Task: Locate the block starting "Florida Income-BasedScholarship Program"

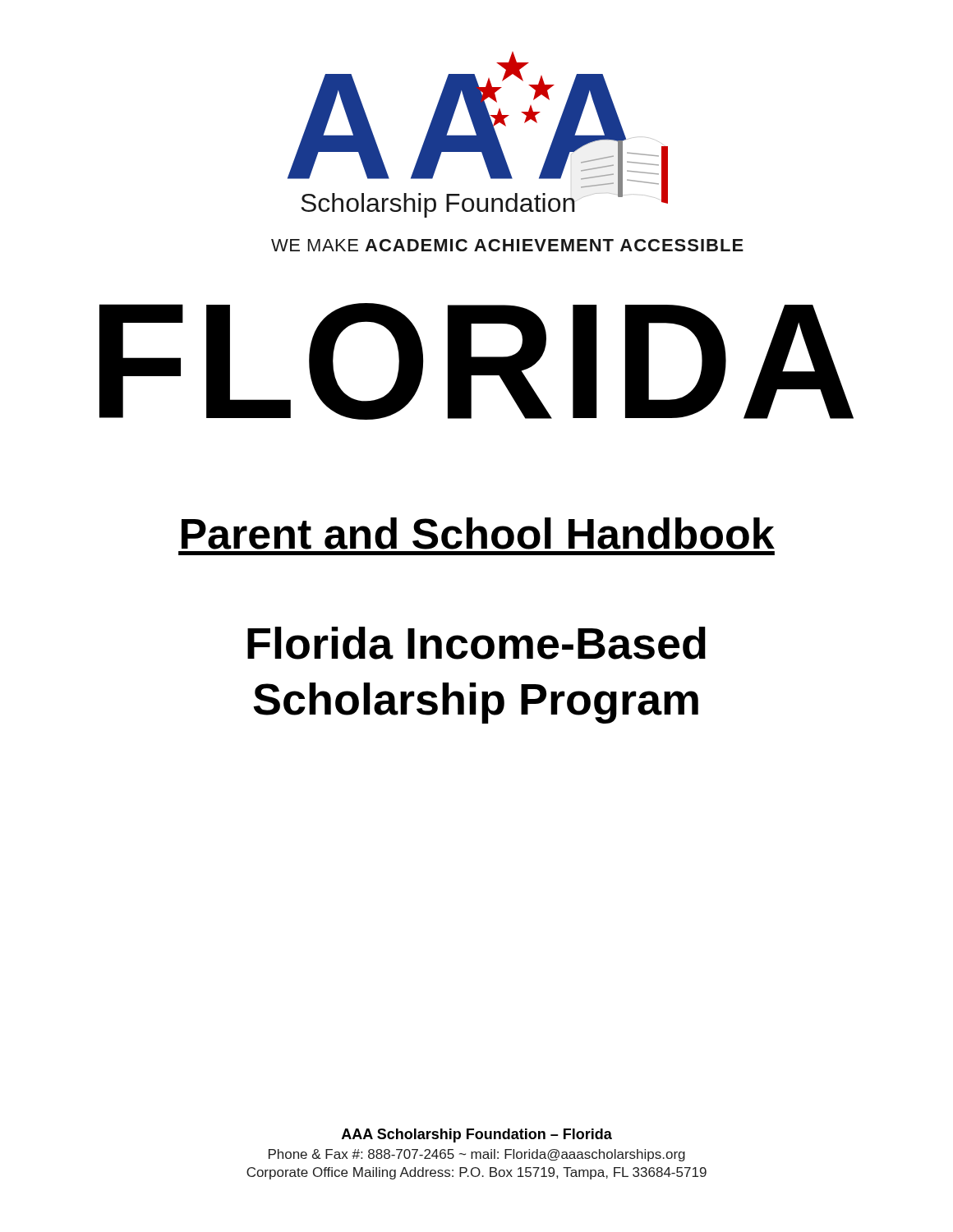Action: [x=476, y=671]
